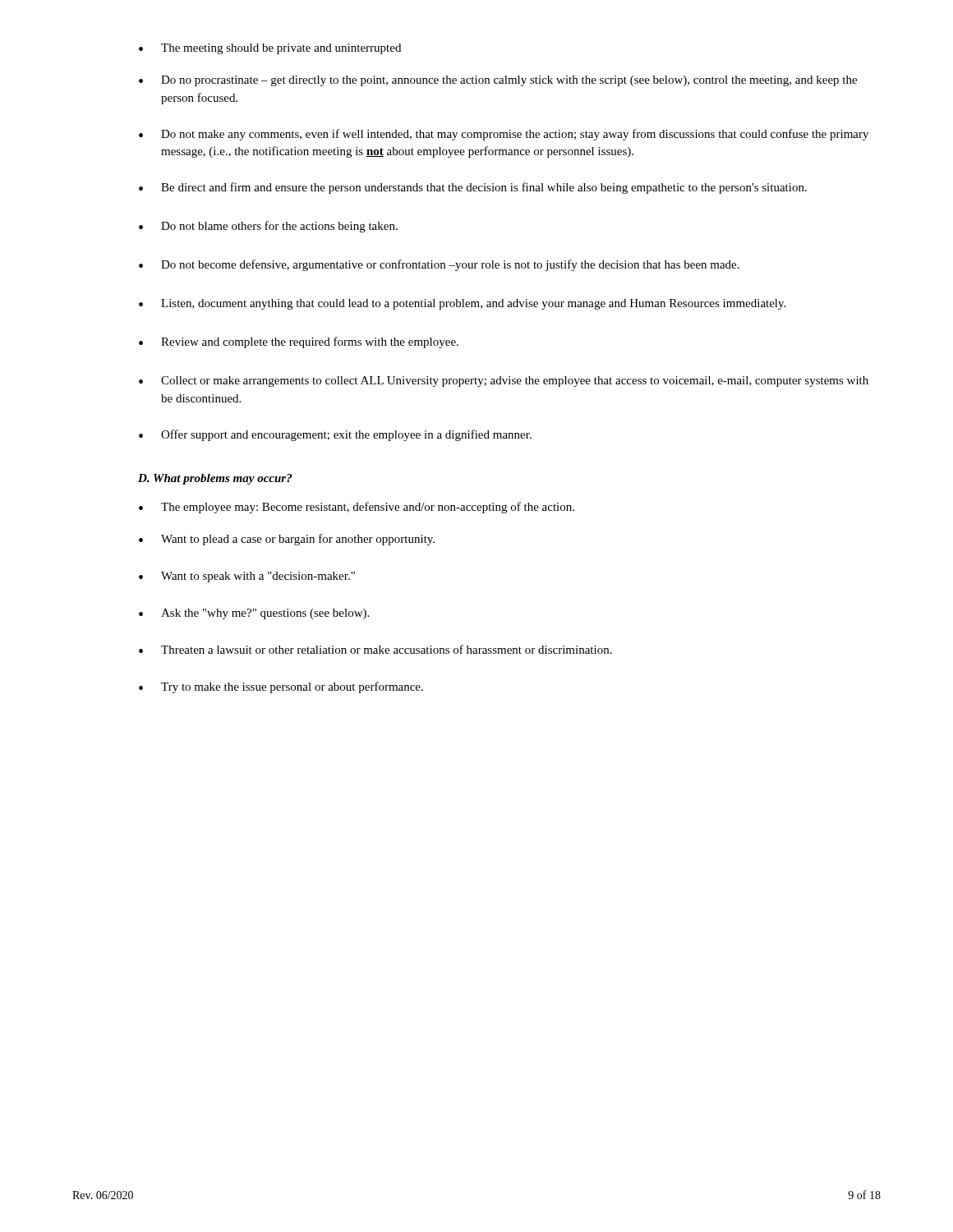Navigate to the region starting "• Want to plead a"
Viewport: 953px width, 1232px height.
(x=287, y=540)
